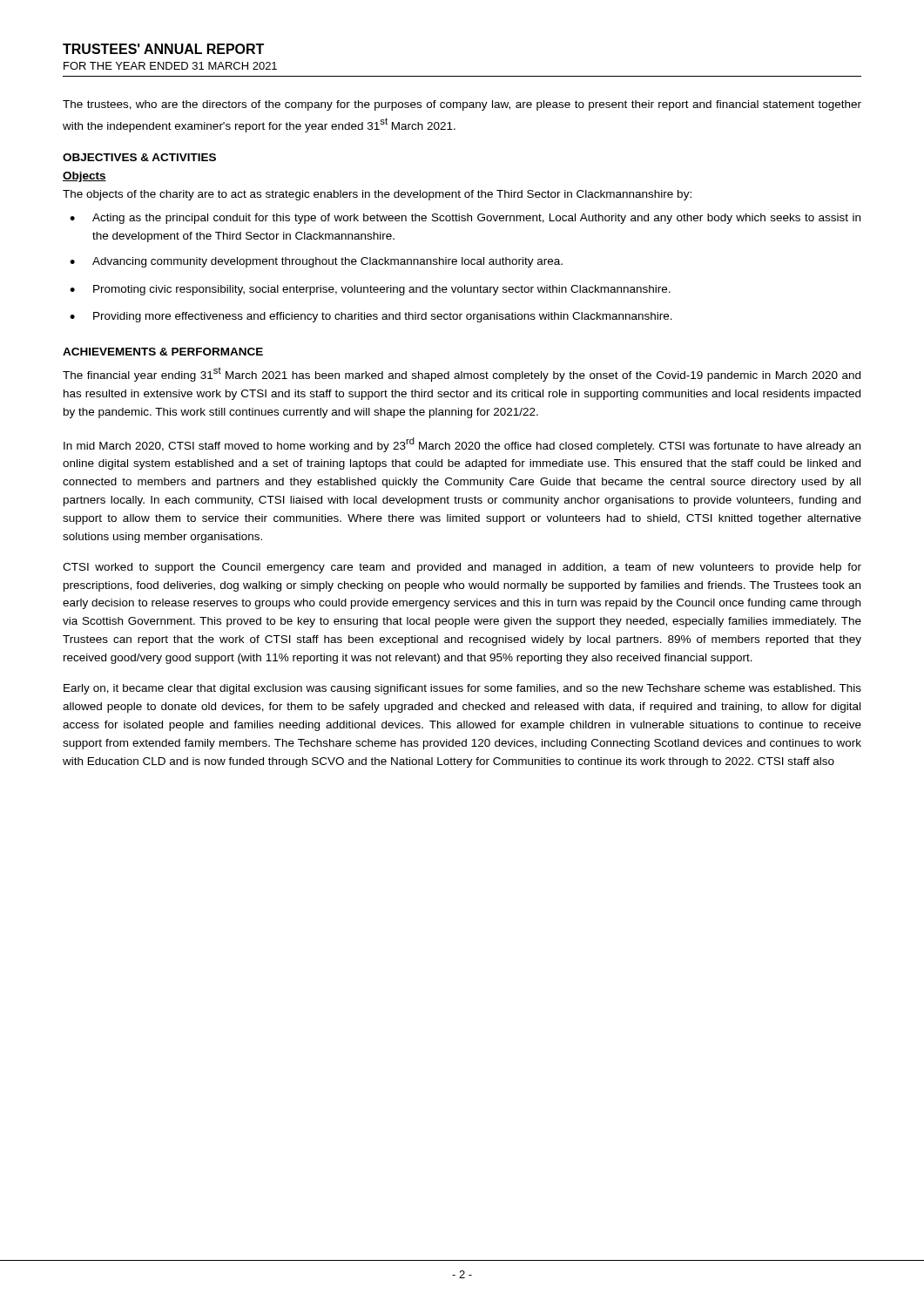Image resolution: width=924 pixels, height=1307 pixels.
Task: Navigate to the element starting "The financial year ending"
Action: point(462,392)
